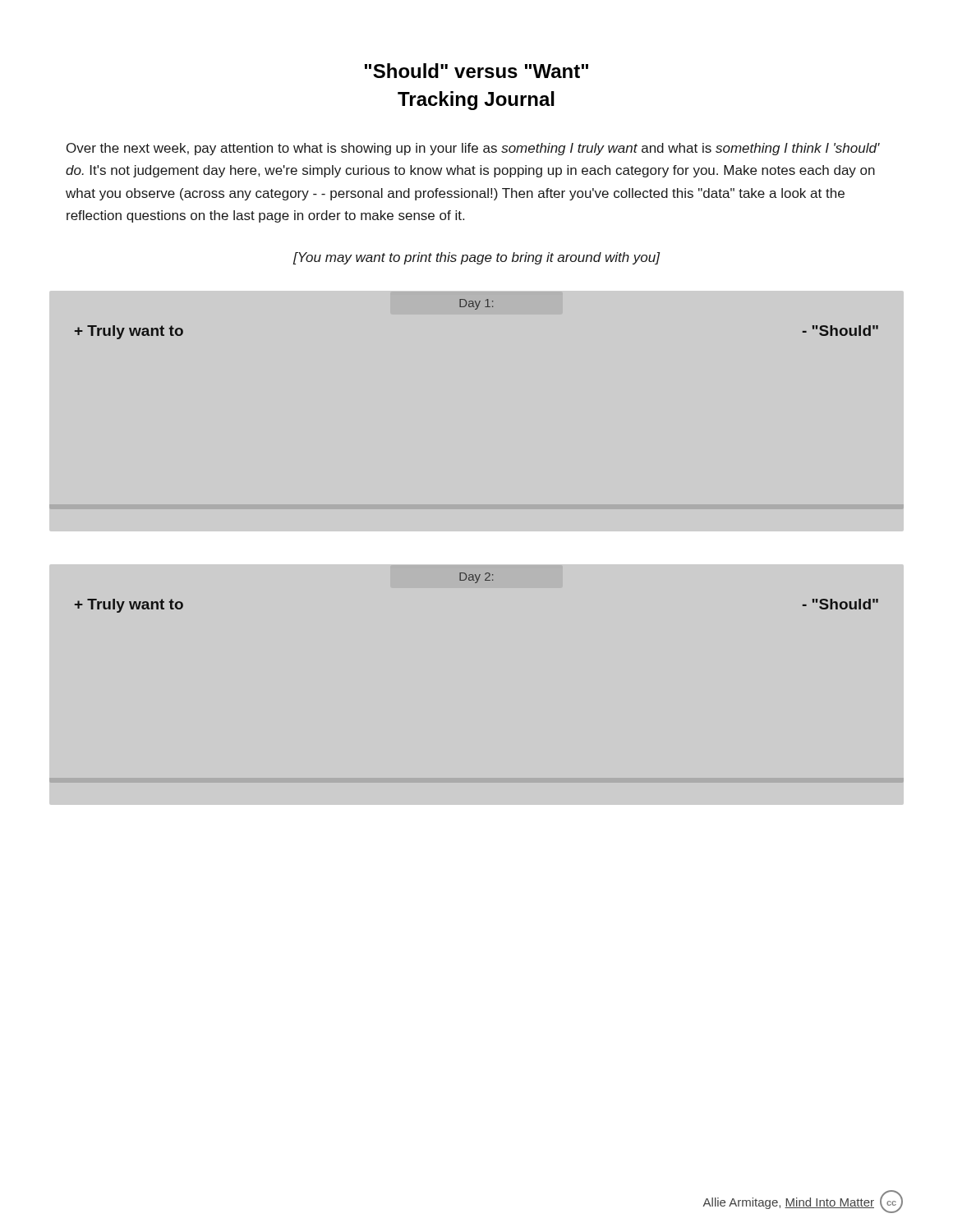Click the title that begins ""Should" versus "Want" Tracking"
953x1232 pixels.
pos(476,85)
